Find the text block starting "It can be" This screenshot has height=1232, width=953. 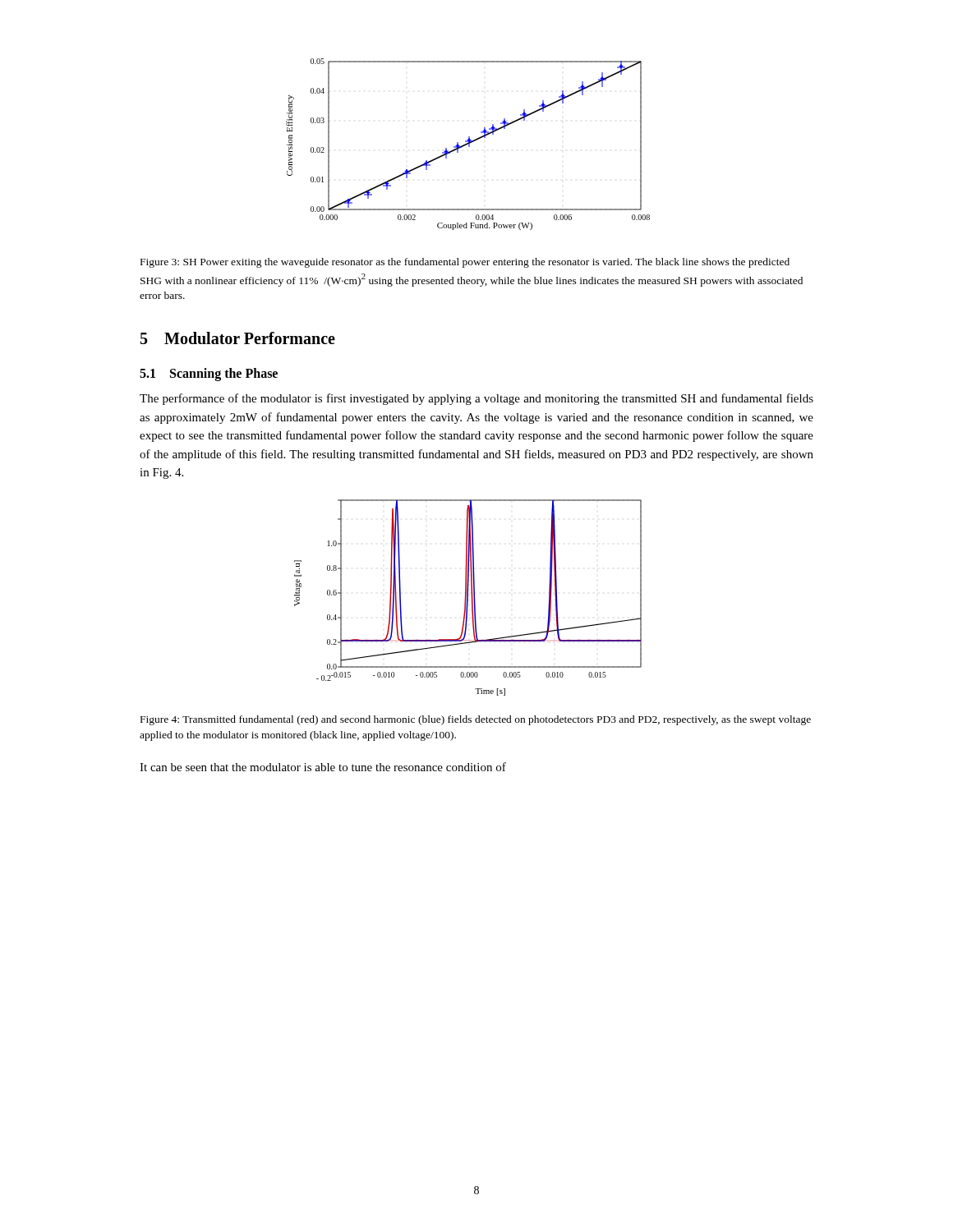pyautogui.click(x=323, y=767)
